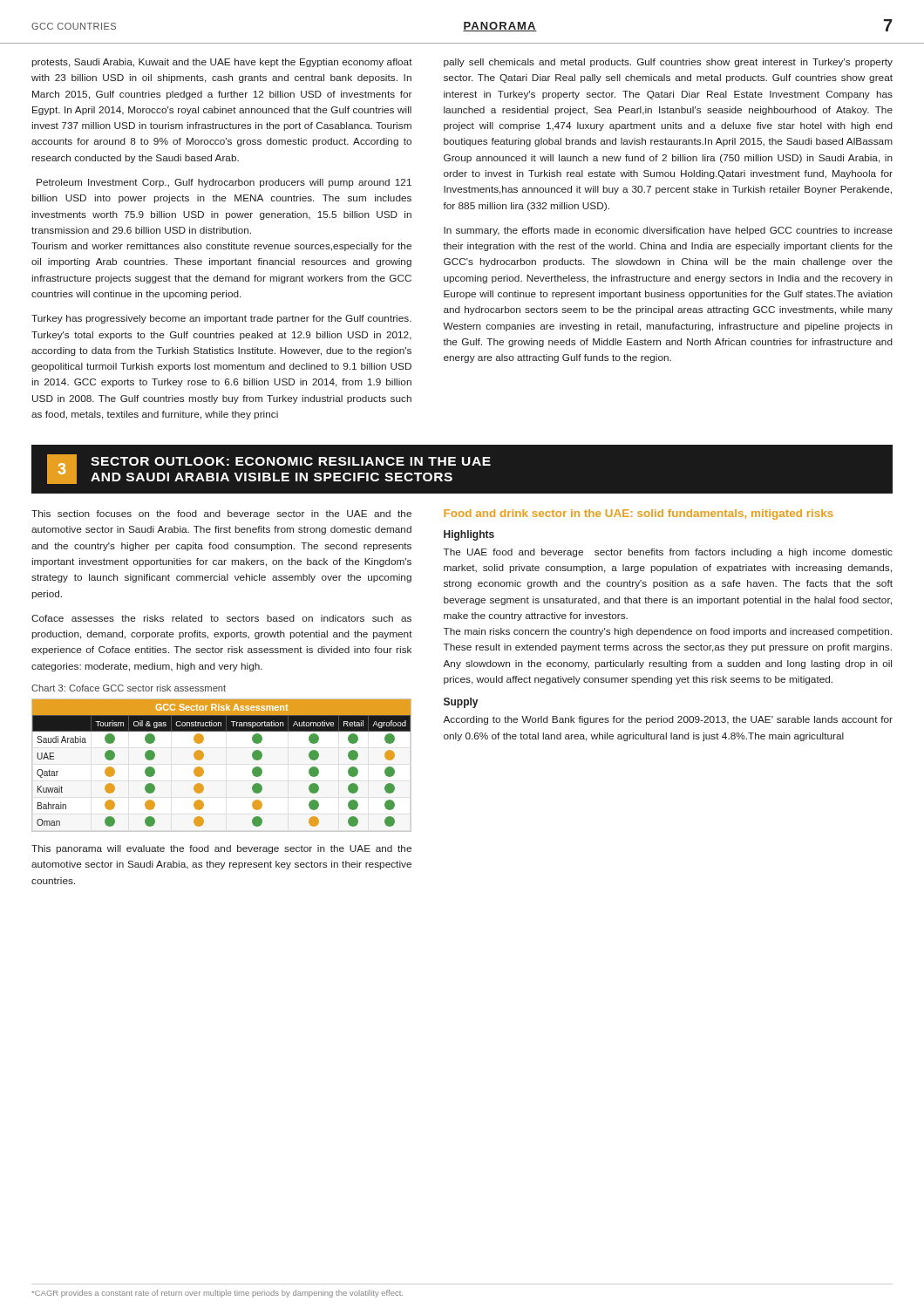Image resolution: width=924 pixels, height=1308 pixels.
Task: Locate the block of text that opens with "pally sell chemicals and metal products. Gulf"
Action: [668, 134]
